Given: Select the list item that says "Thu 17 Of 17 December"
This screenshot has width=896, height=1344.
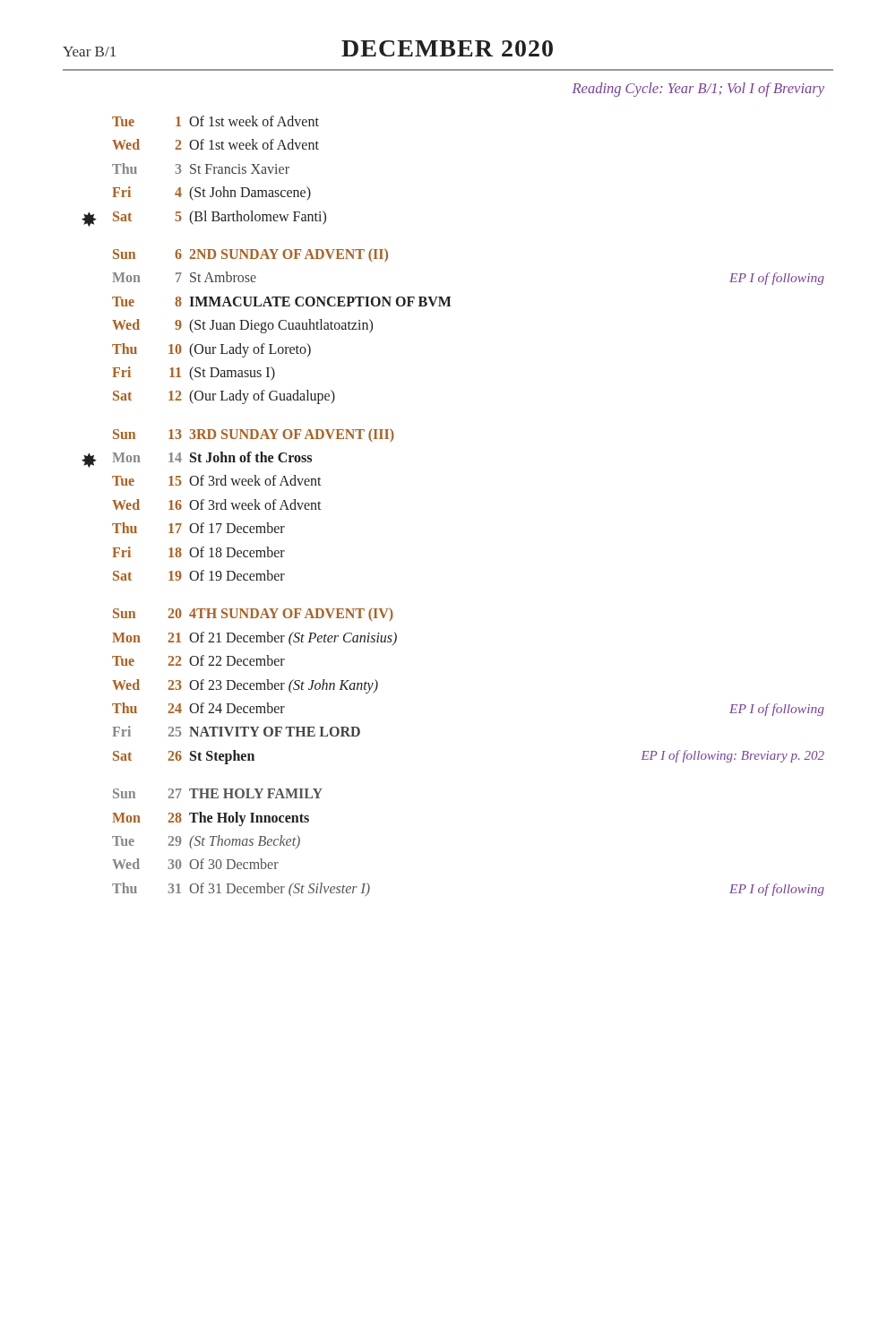Looking at the screenshot, I should click(198, 528).
